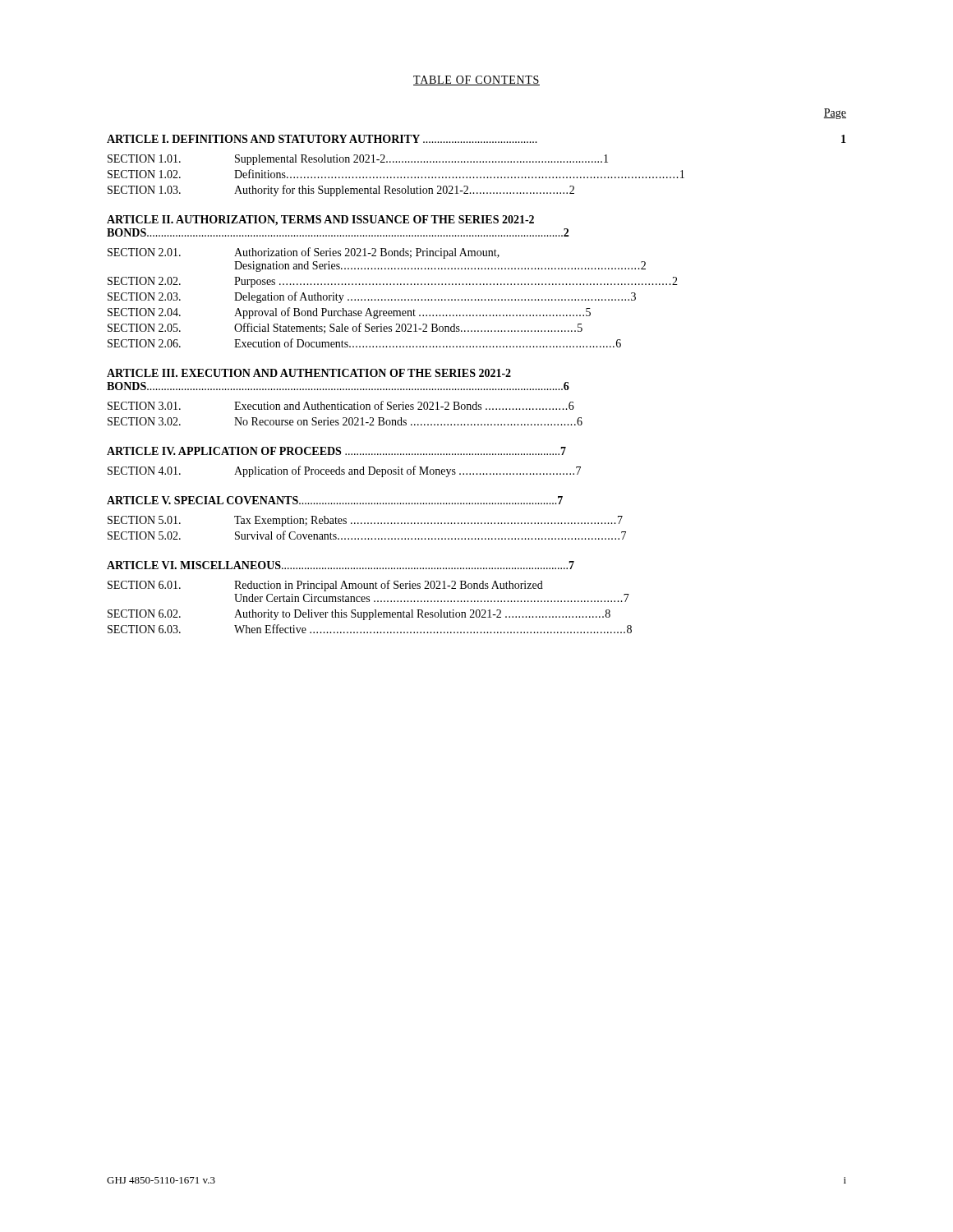
Task: Click on the text starting "SECTION 5.02. Survival"
Action: 476,536
